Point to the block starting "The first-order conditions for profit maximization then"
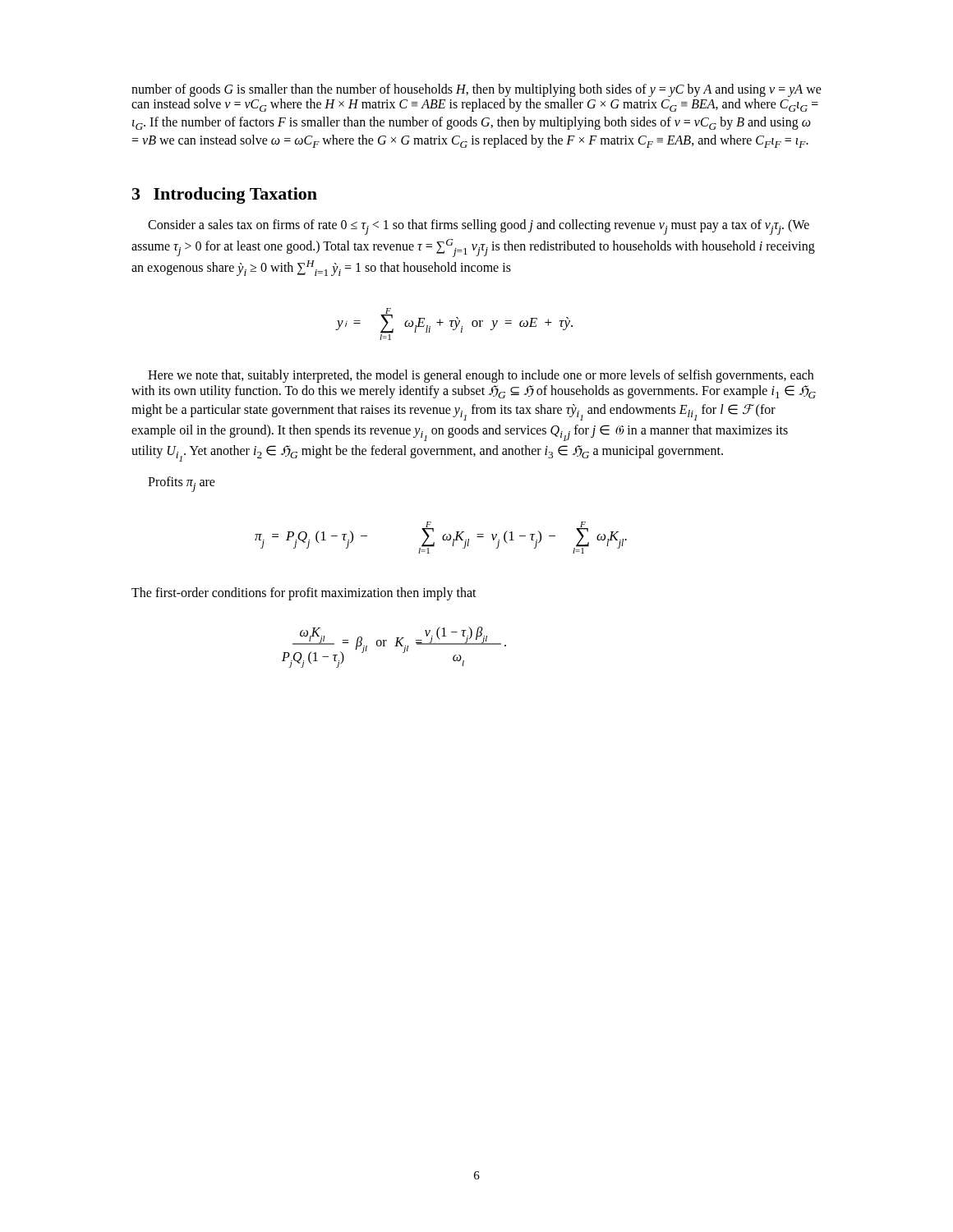 tap(304, 592)
